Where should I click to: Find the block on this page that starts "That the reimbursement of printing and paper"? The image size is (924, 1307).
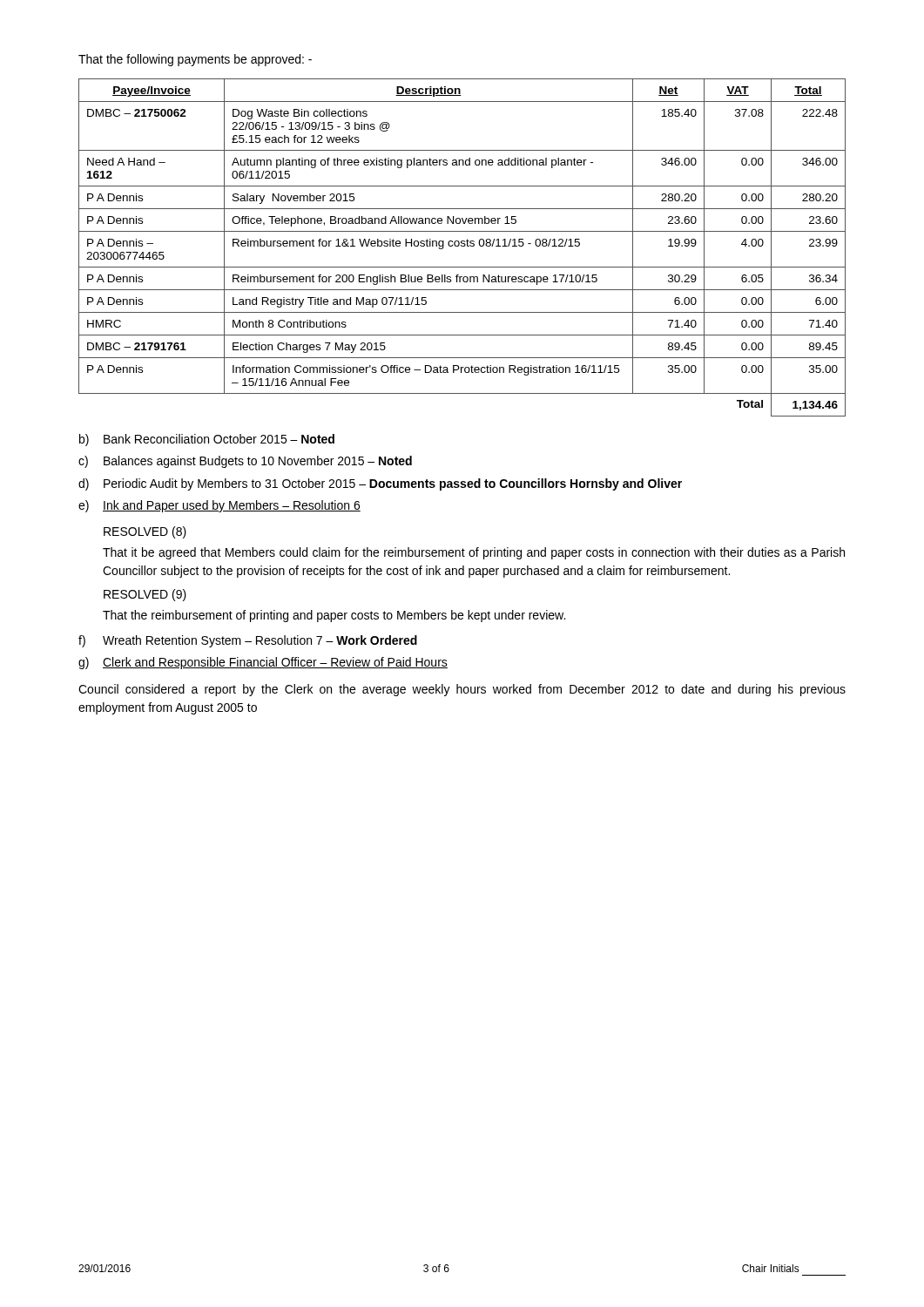point(335,615)
